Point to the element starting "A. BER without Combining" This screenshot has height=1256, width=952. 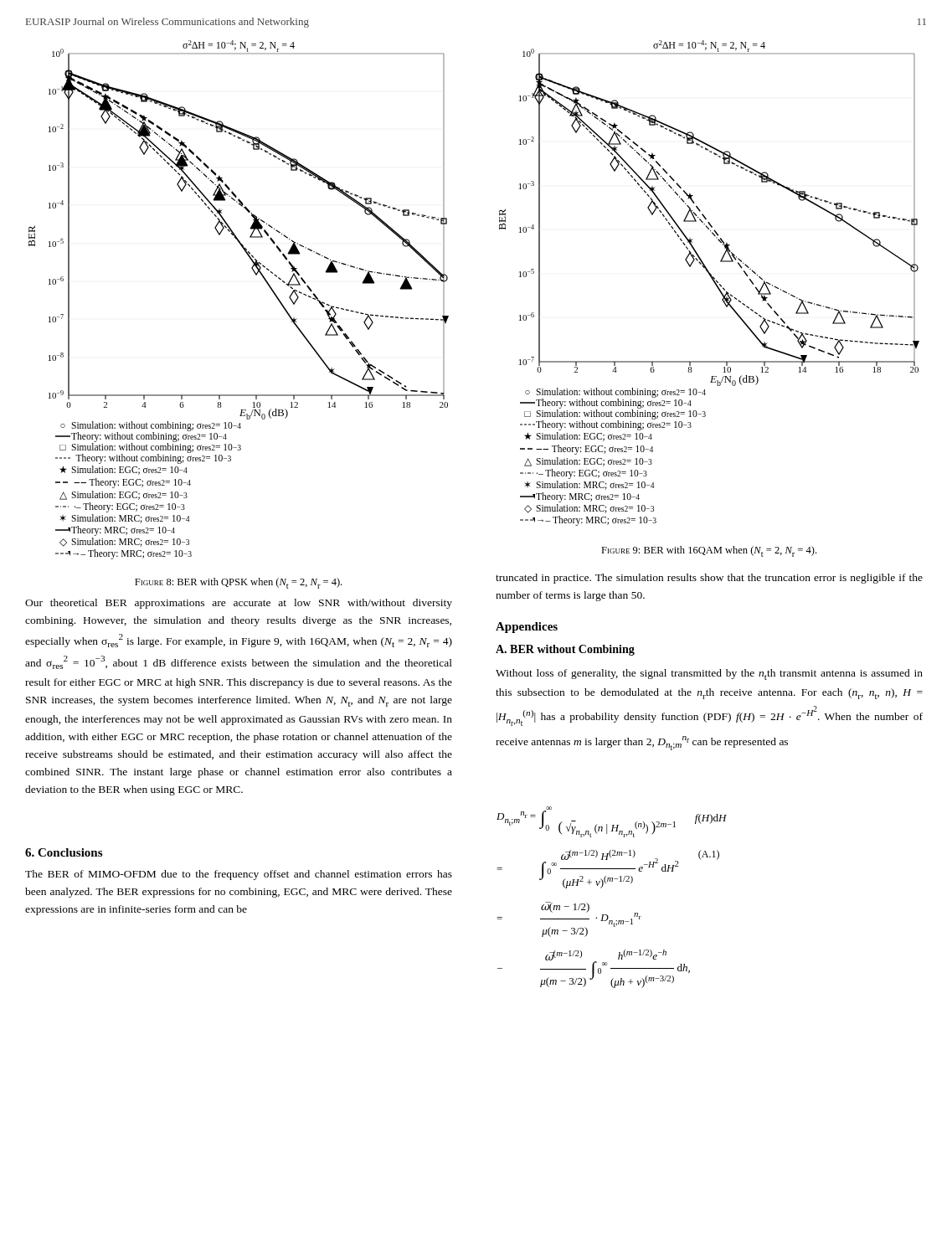(x=565, y=649)
